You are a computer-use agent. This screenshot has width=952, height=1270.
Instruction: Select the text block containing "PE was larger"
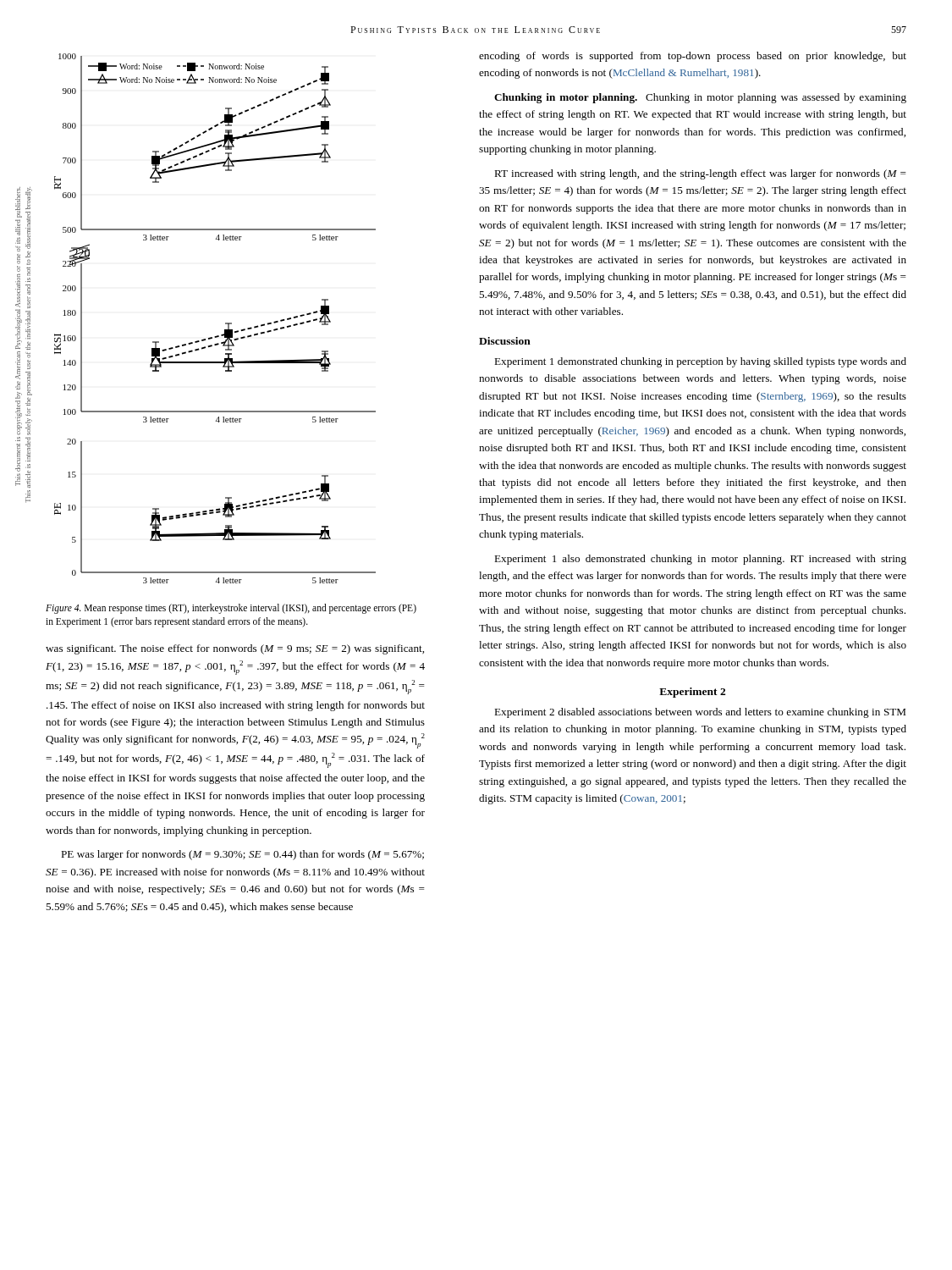coord(235,881)
